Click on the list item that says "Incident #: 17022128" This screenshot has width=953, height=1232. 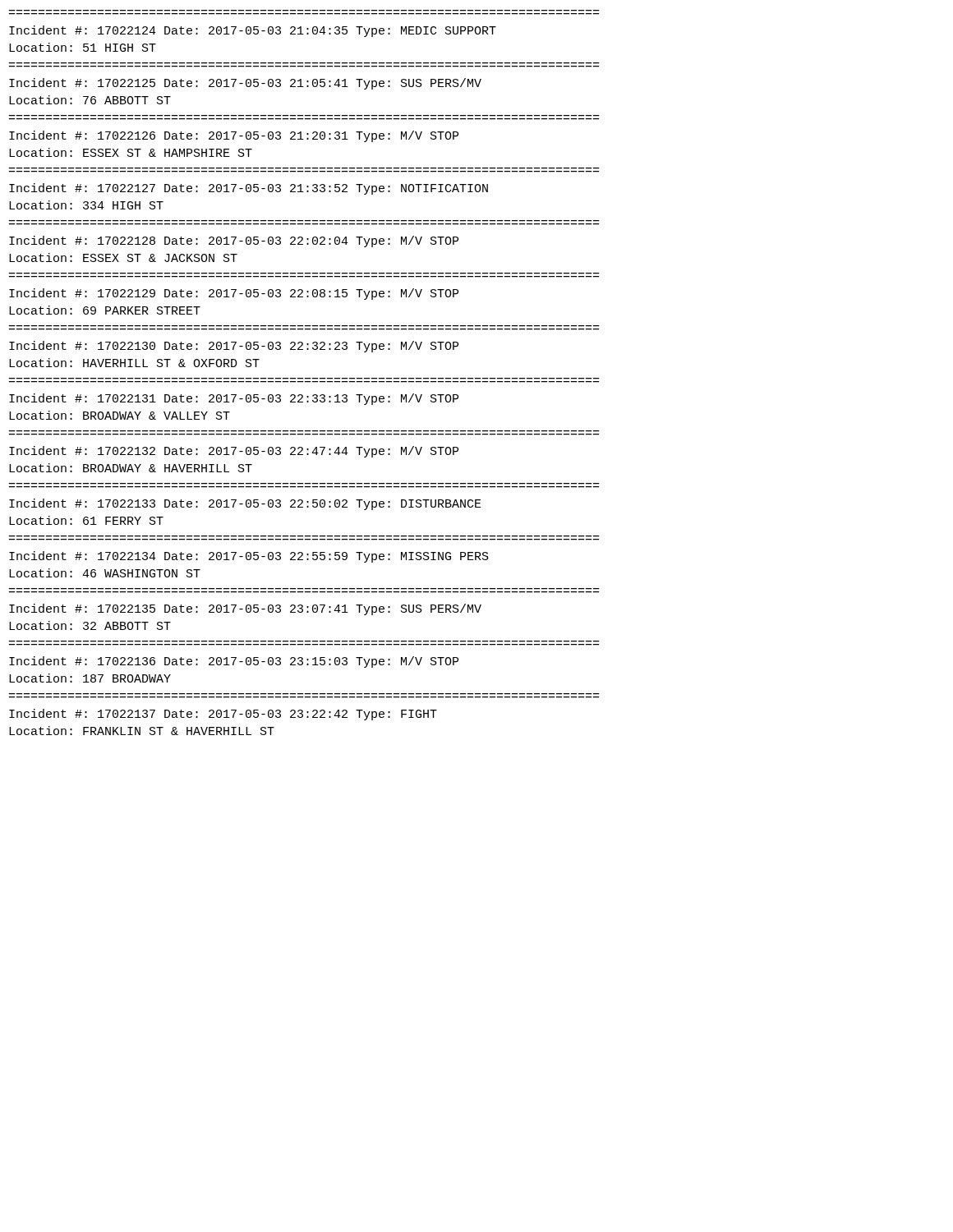click(x=234, y=251)
